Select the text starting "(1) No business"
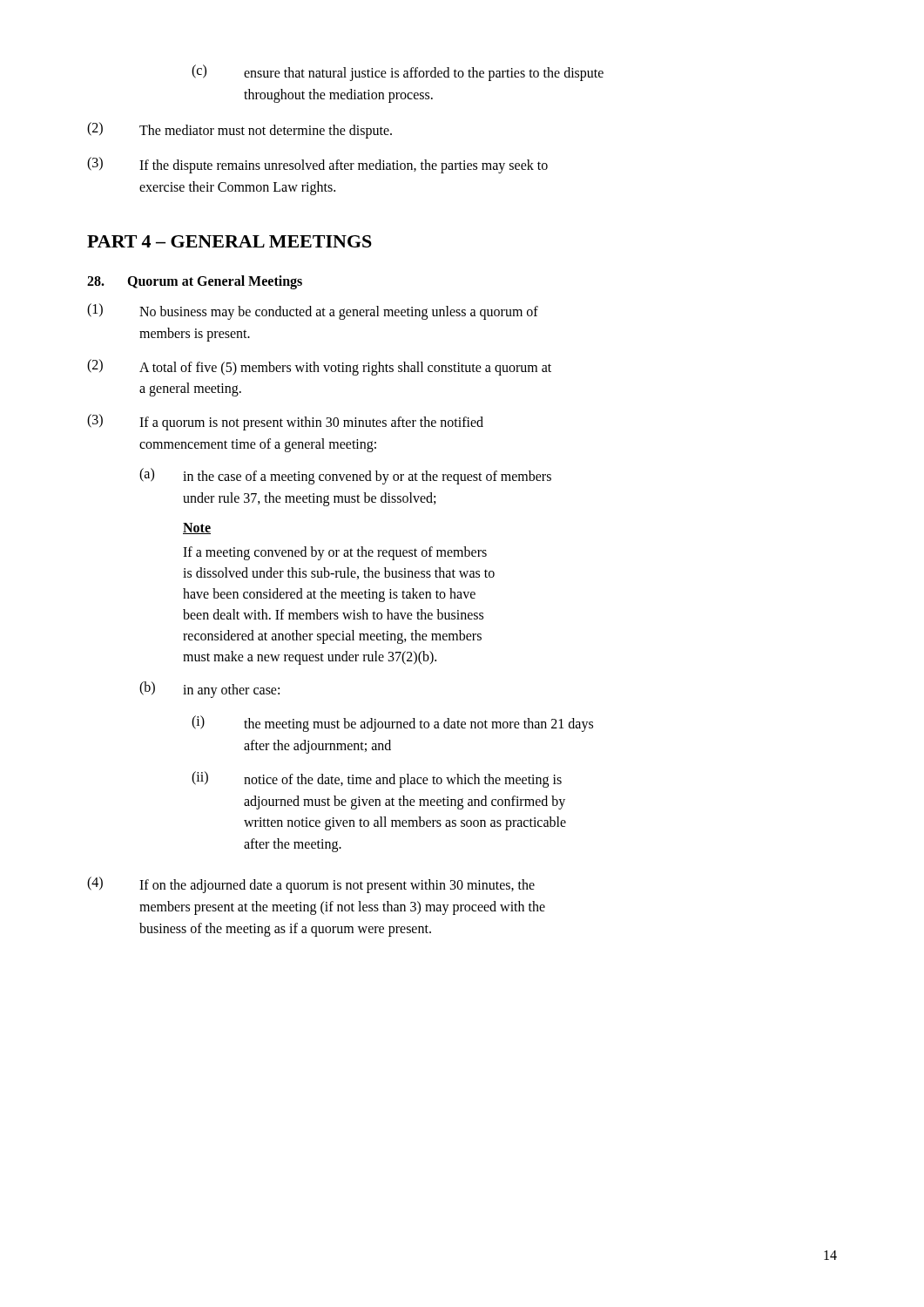924x1307 pixels. click(312, 323)
